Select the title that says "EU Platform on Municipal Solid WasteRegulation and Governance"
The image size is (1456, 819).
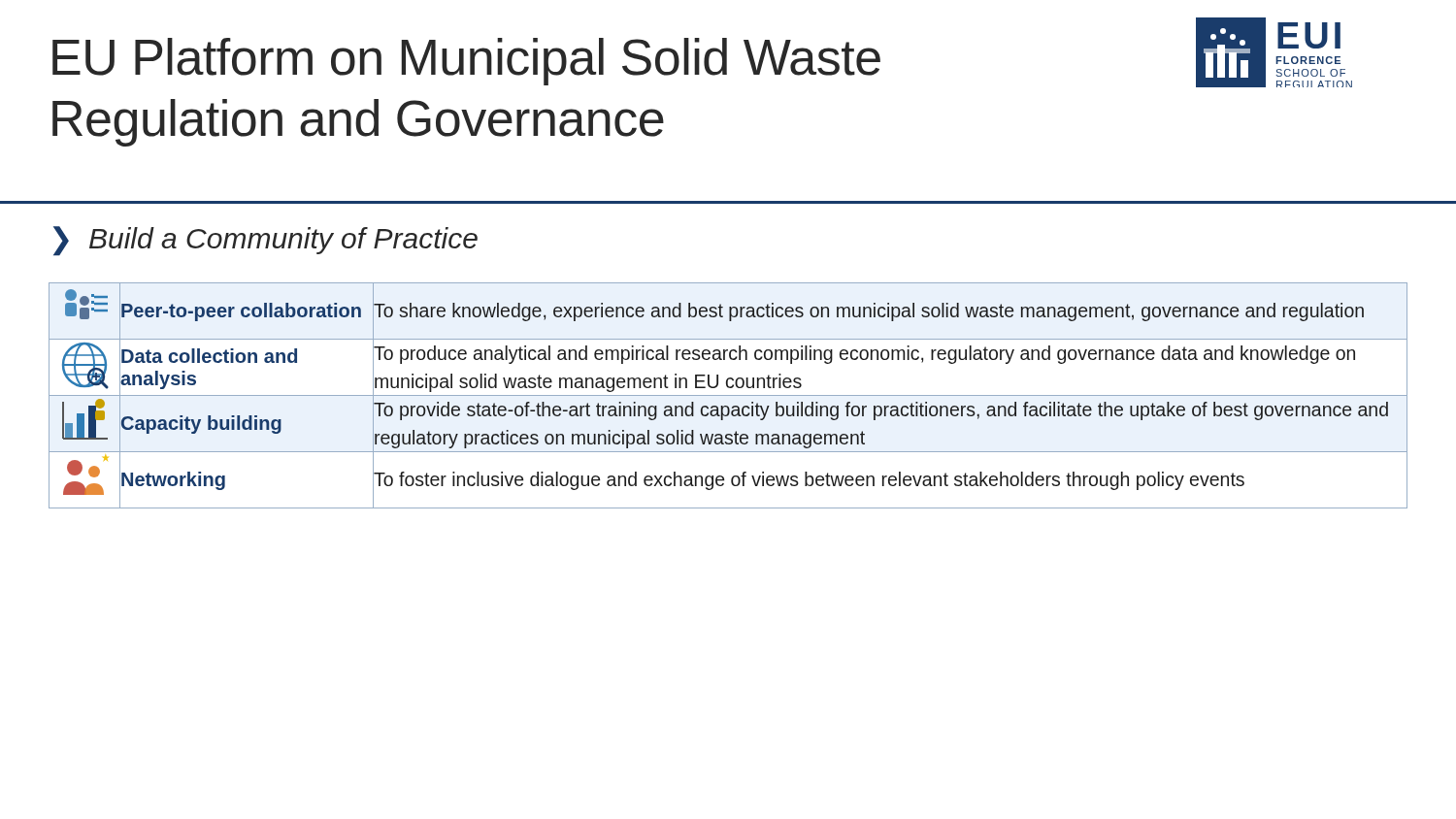465,88
